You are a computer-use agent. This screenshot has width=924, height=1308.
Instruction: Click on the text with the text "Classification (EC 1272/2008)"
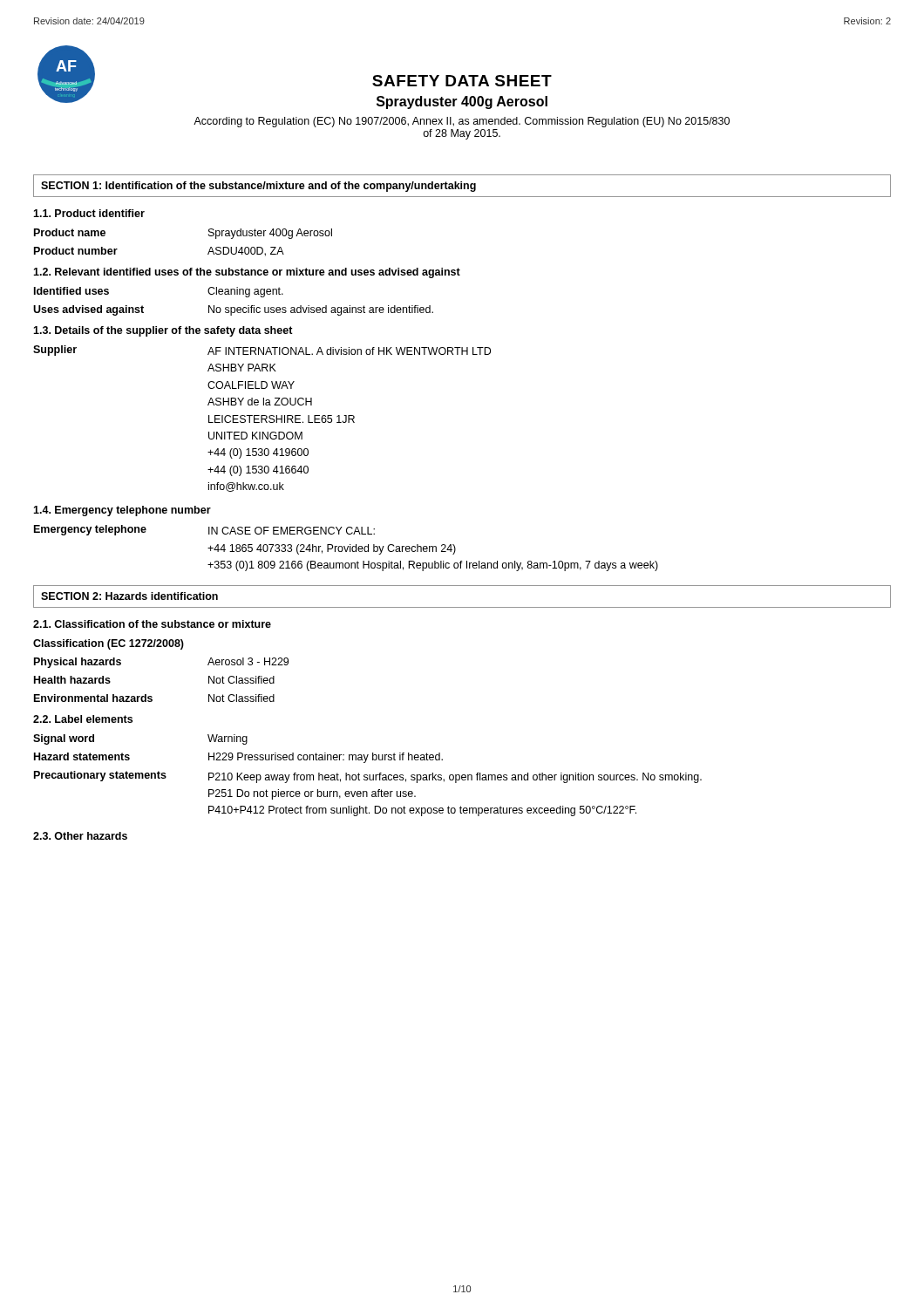pyautogui.click(x=109, y=643)
